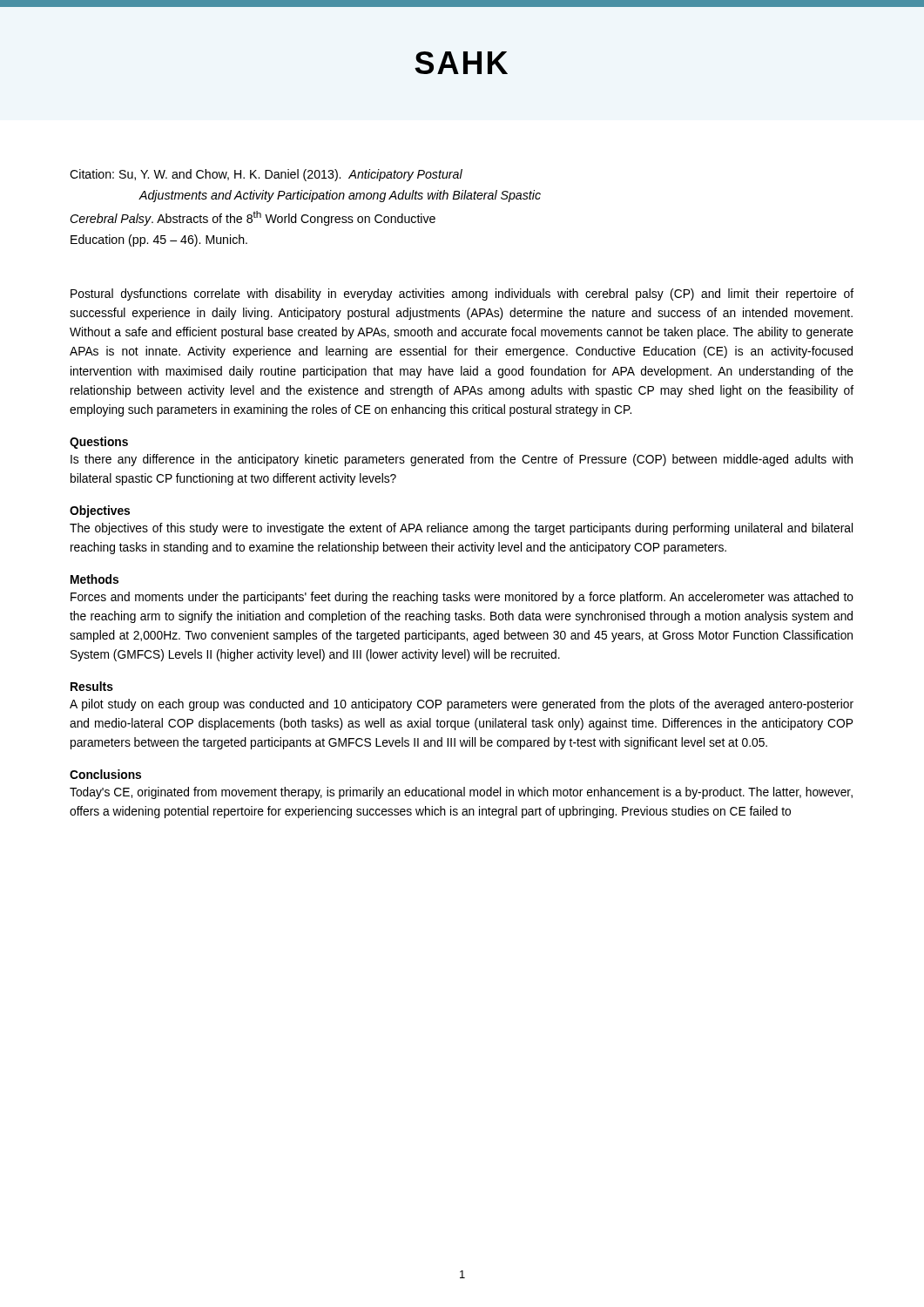This screenshot has height=1307, width=924.
Task: Select the text block with the text "Citation: Su, Y. W. and Chow,"
Action: [305, 207]
